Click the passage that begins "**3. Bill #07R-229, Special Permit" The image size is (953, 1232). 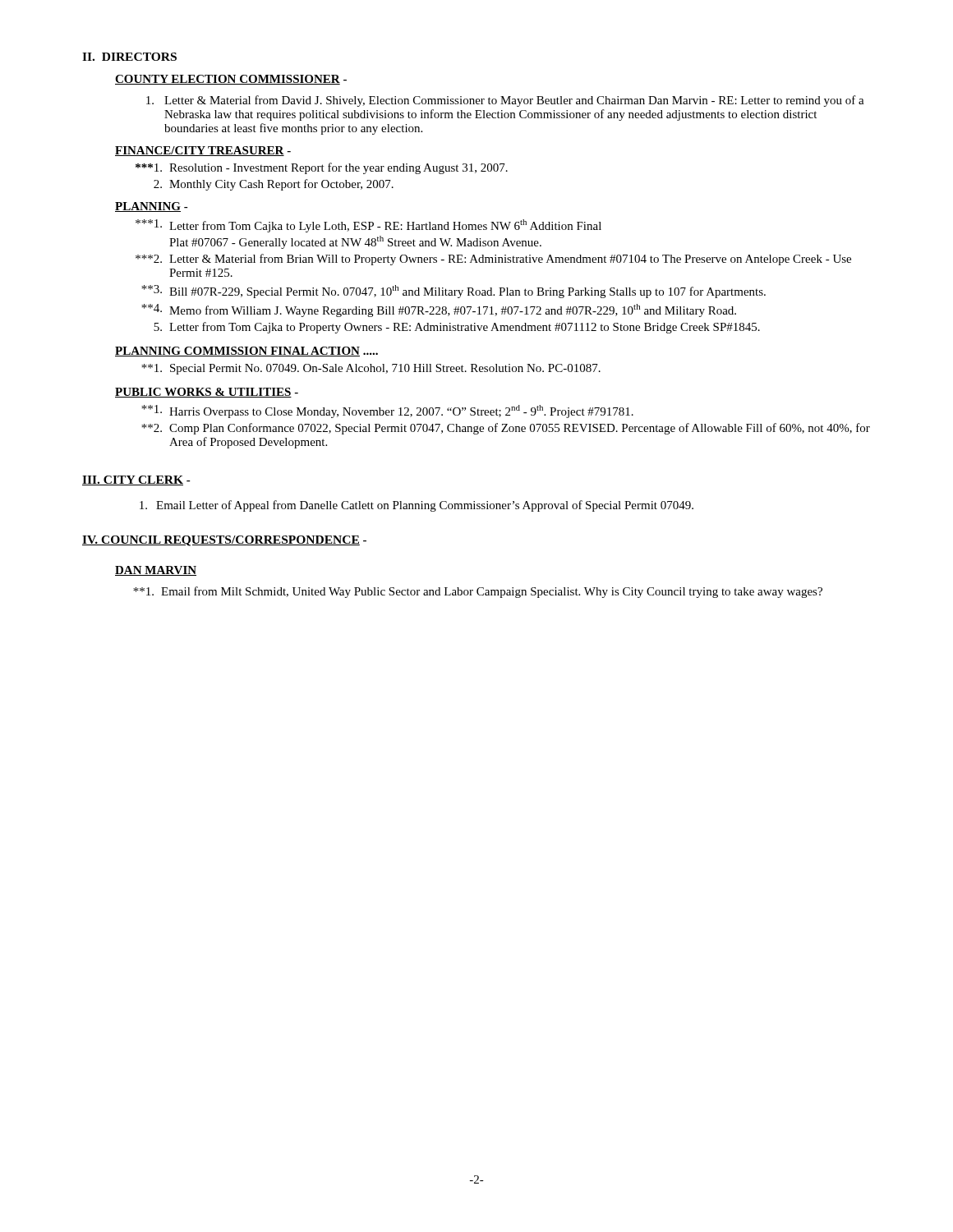(493, 291)
